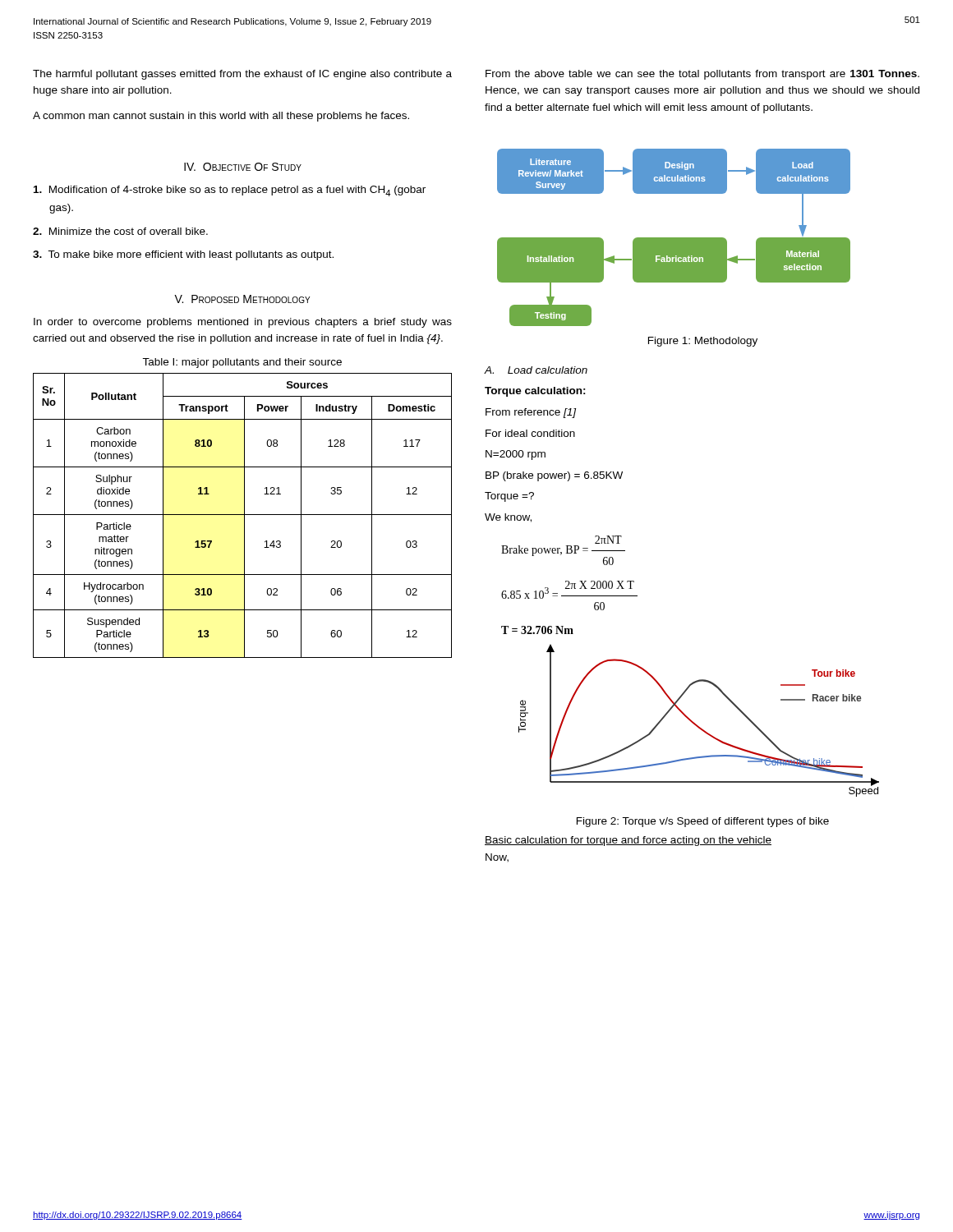The width and height of the screenshot is (953, 1232).
Task: Locate the passage starting "Table I: major pollutants and their source"
Action: [x=242, y=361]
